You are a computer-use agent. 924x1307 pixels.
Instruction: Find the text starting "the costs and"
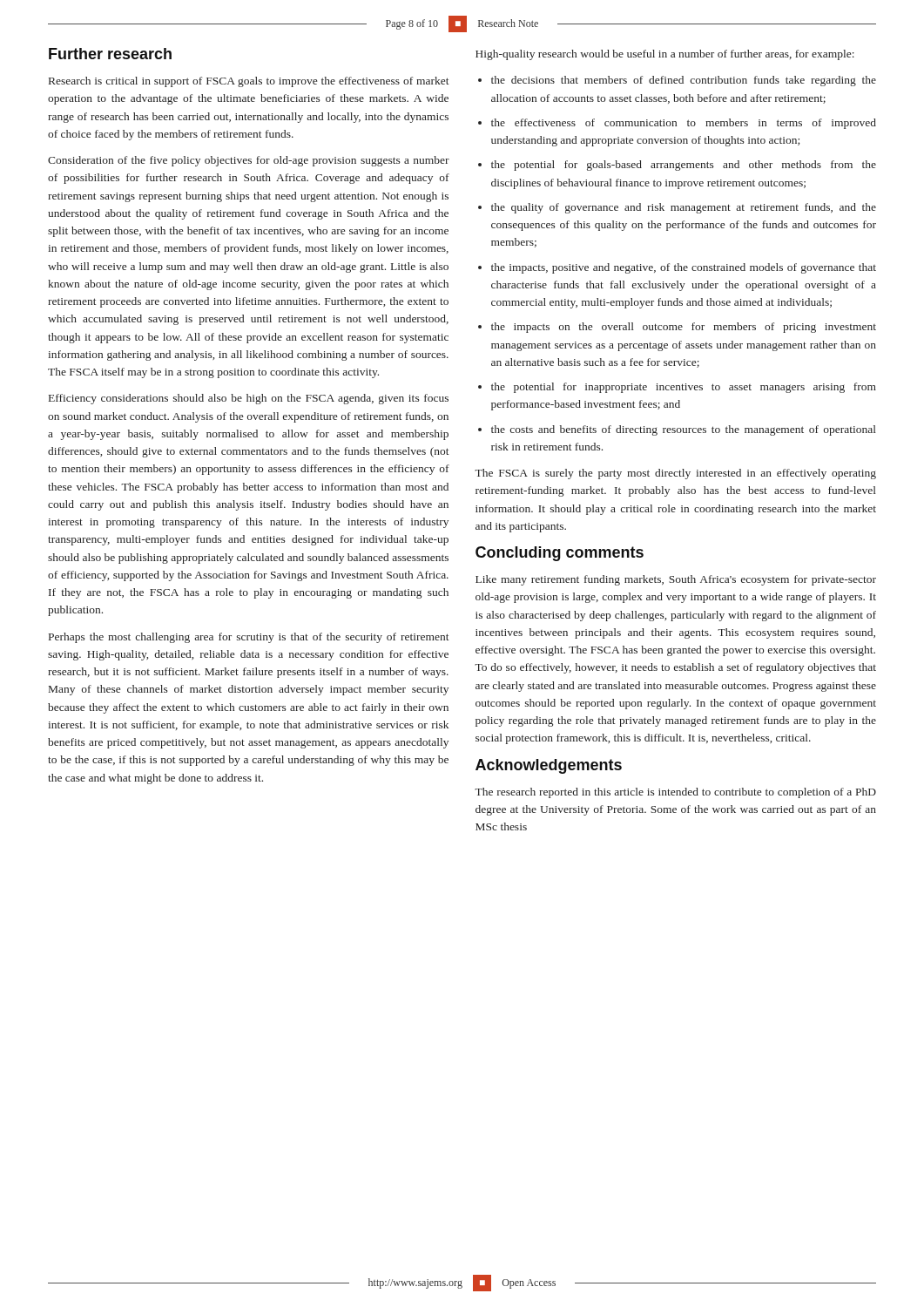pos(683,438)
